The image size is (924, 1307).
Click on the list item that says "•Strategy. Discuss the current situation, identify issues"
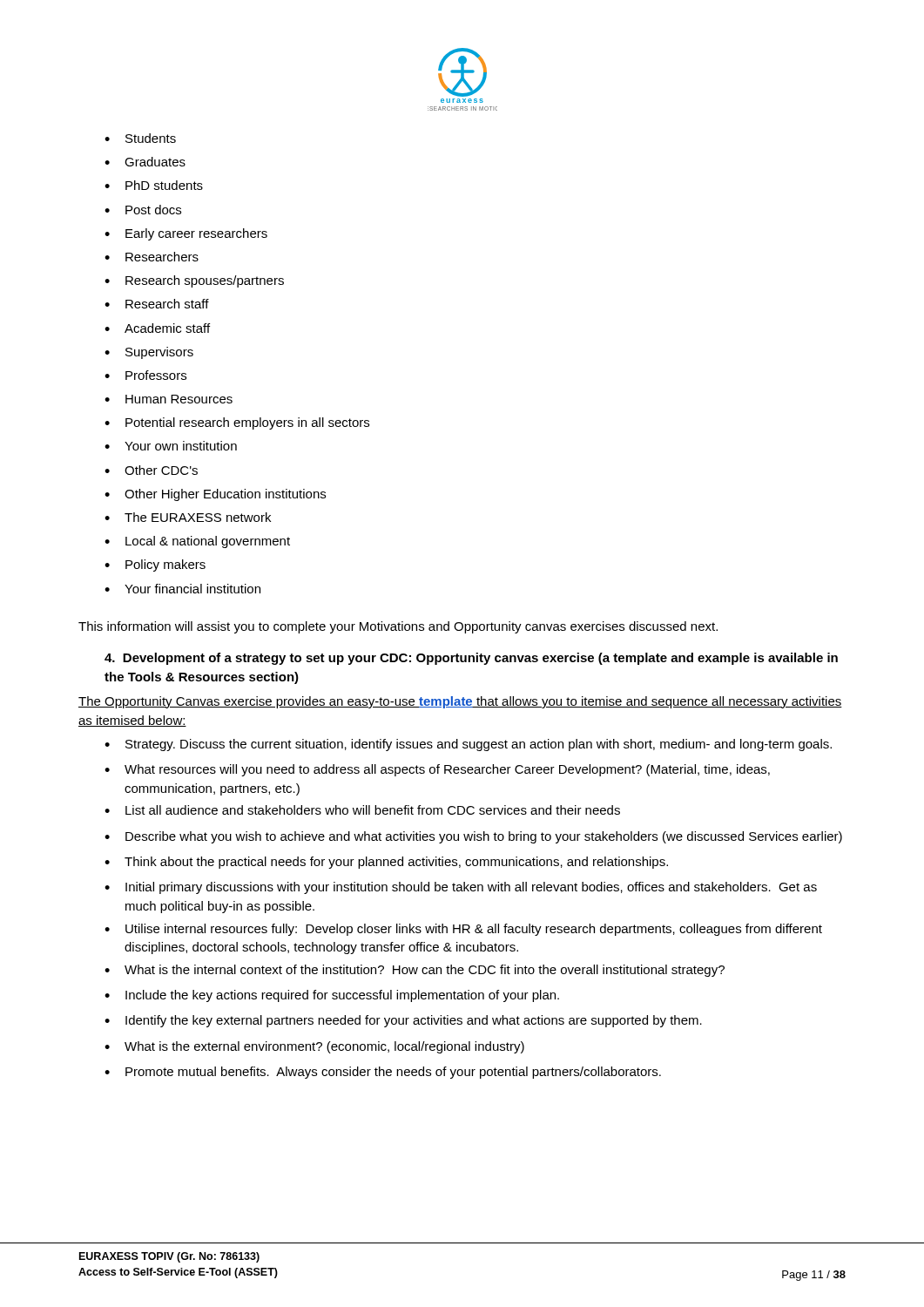point(469,745)
